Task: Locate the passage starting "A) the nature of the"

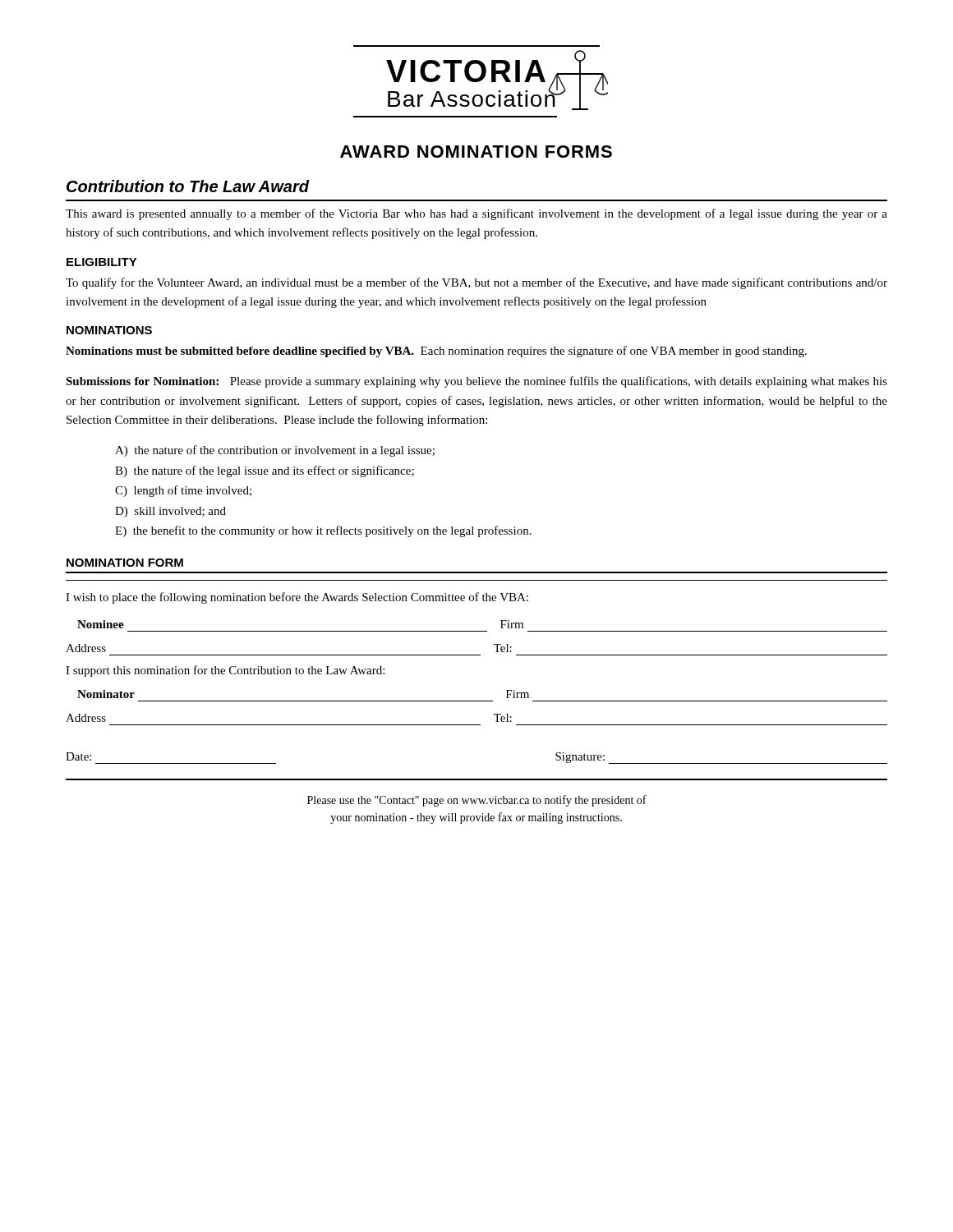Action: pos(275,450)
